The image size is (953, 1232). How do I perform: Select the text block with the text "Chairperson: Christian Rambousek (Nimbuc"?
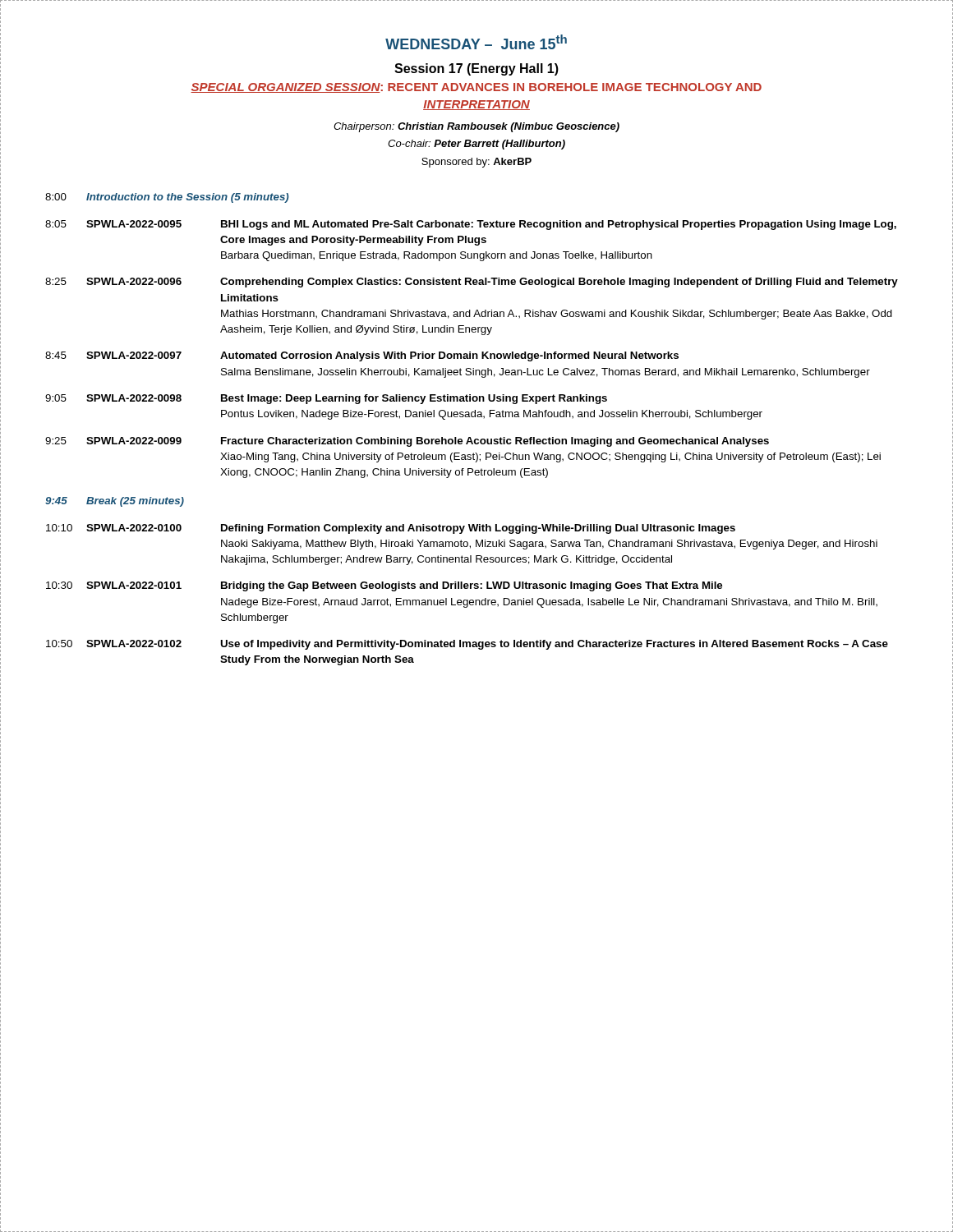(x=476, y=144)
